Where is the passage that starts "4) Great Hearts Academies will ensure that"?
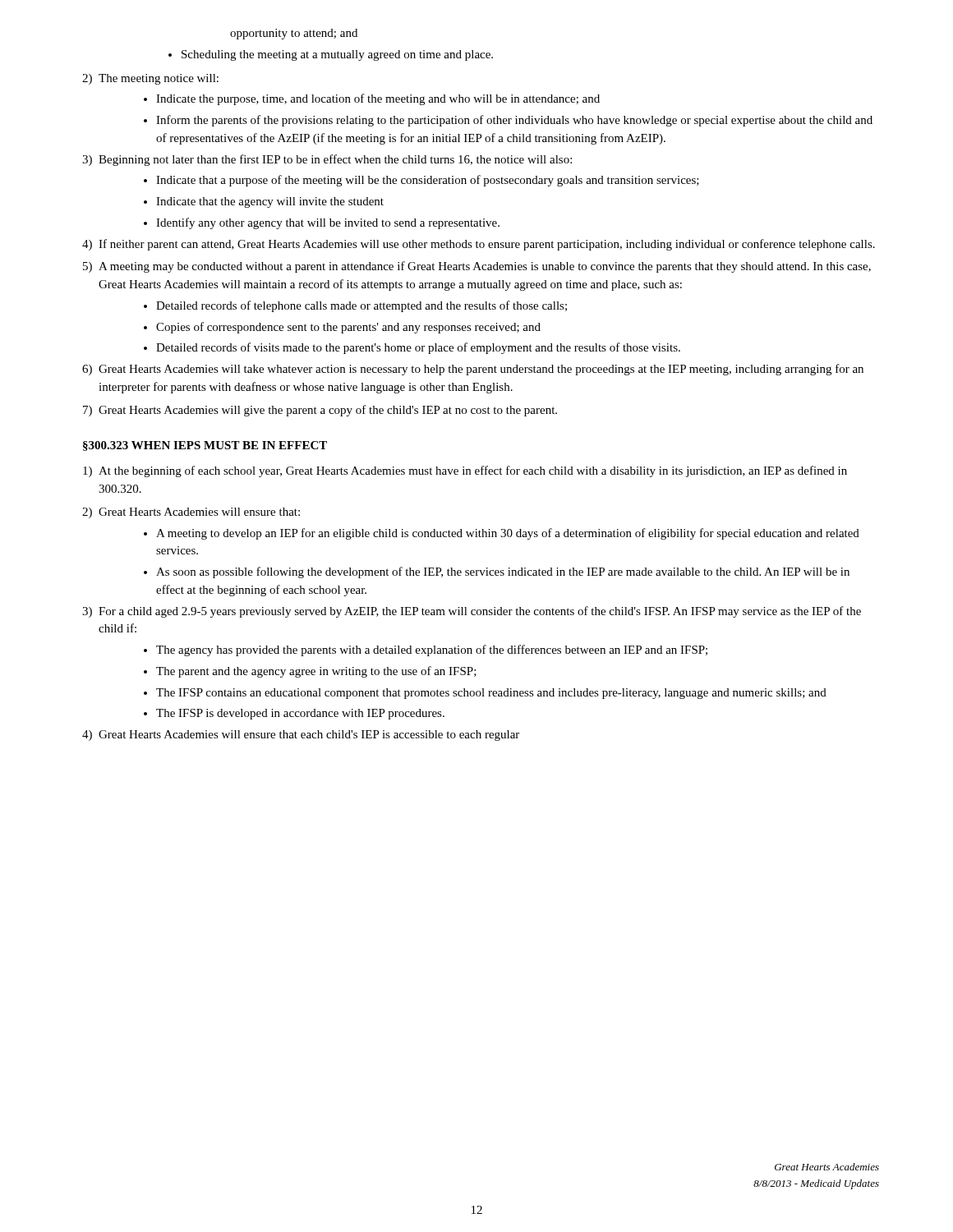The image size is (953, 1232). 481,735
